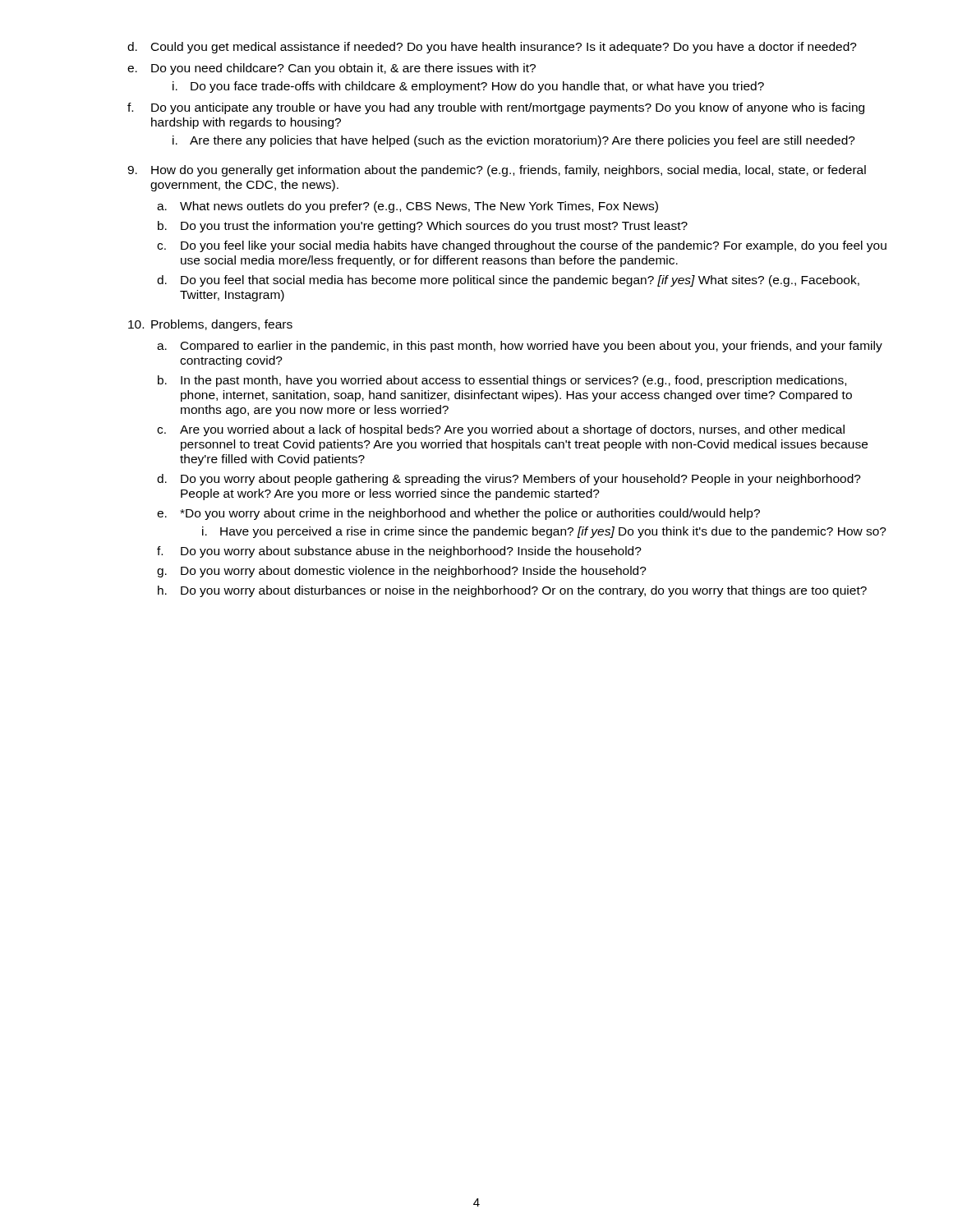Screen dimensions: 1232x953
Task: Point to the block beginning "b. Do you trust the information you're getting?"
Action: (422, 226)
